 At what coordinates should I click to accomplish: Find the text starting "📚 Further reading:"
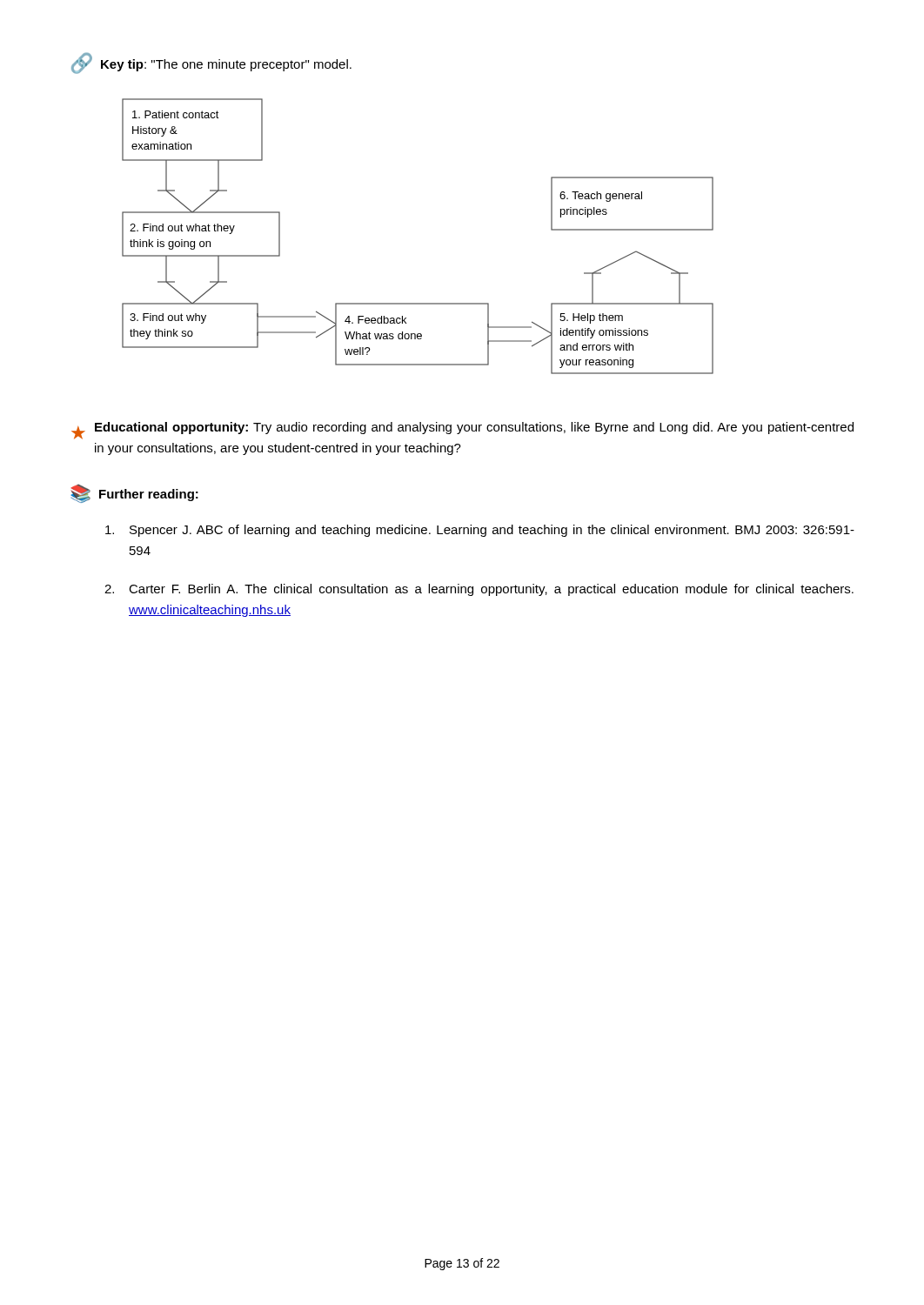click(x=134, y=493)
